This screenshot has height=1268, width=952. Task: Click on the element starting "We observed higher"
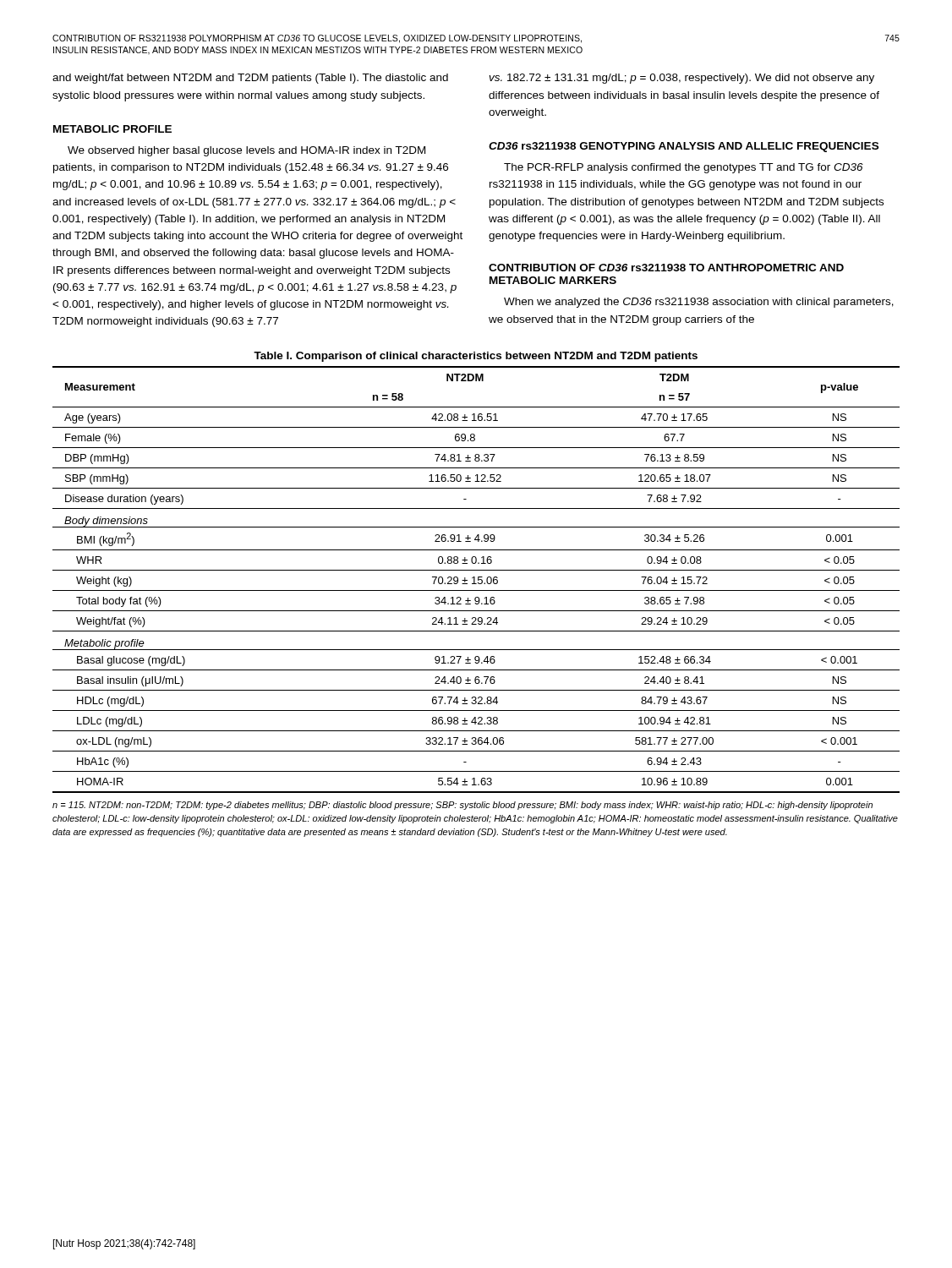pos(258,236)
